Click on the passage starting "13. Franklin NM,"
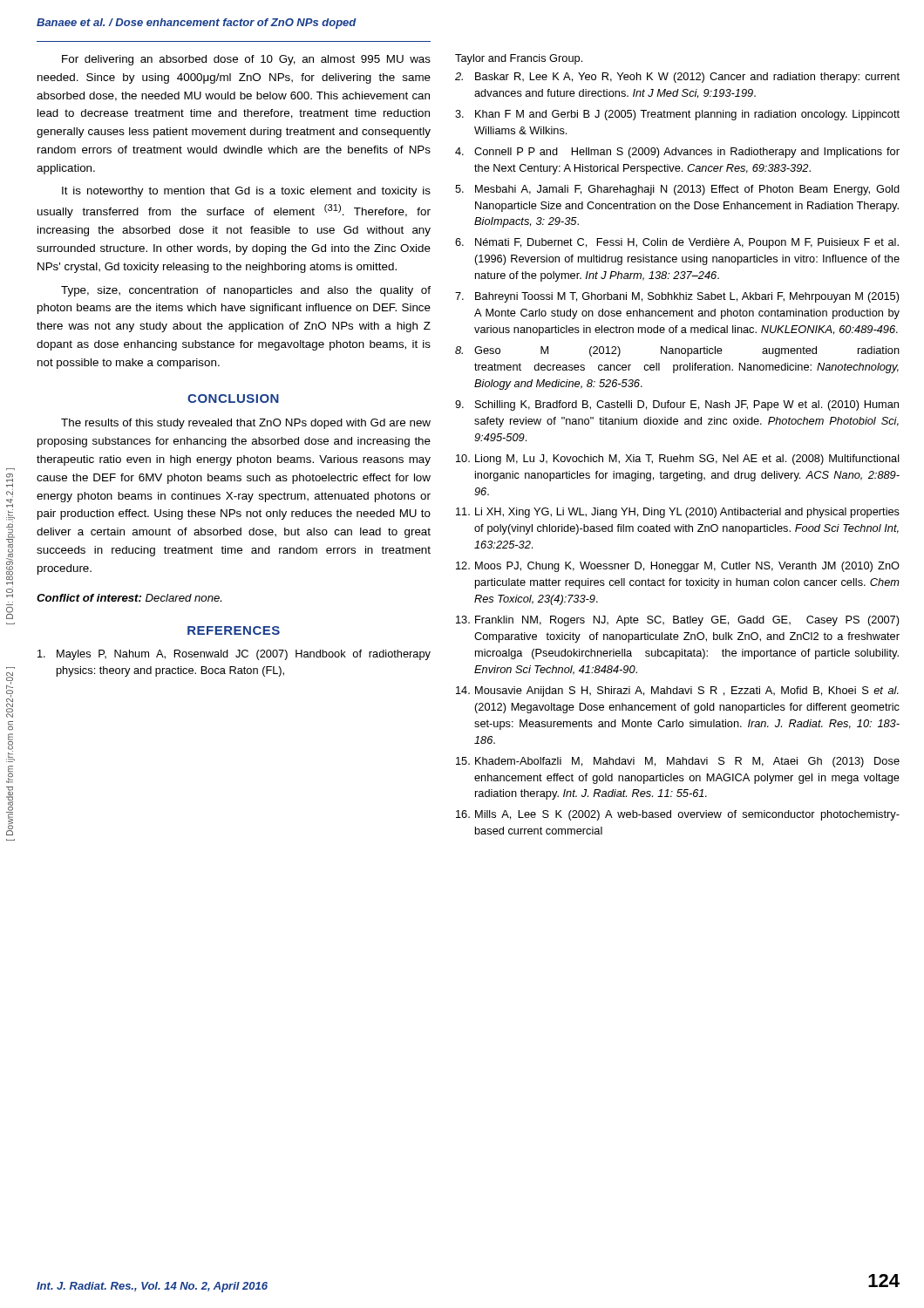The image size is (924, 1308). [x=677, y=645]
